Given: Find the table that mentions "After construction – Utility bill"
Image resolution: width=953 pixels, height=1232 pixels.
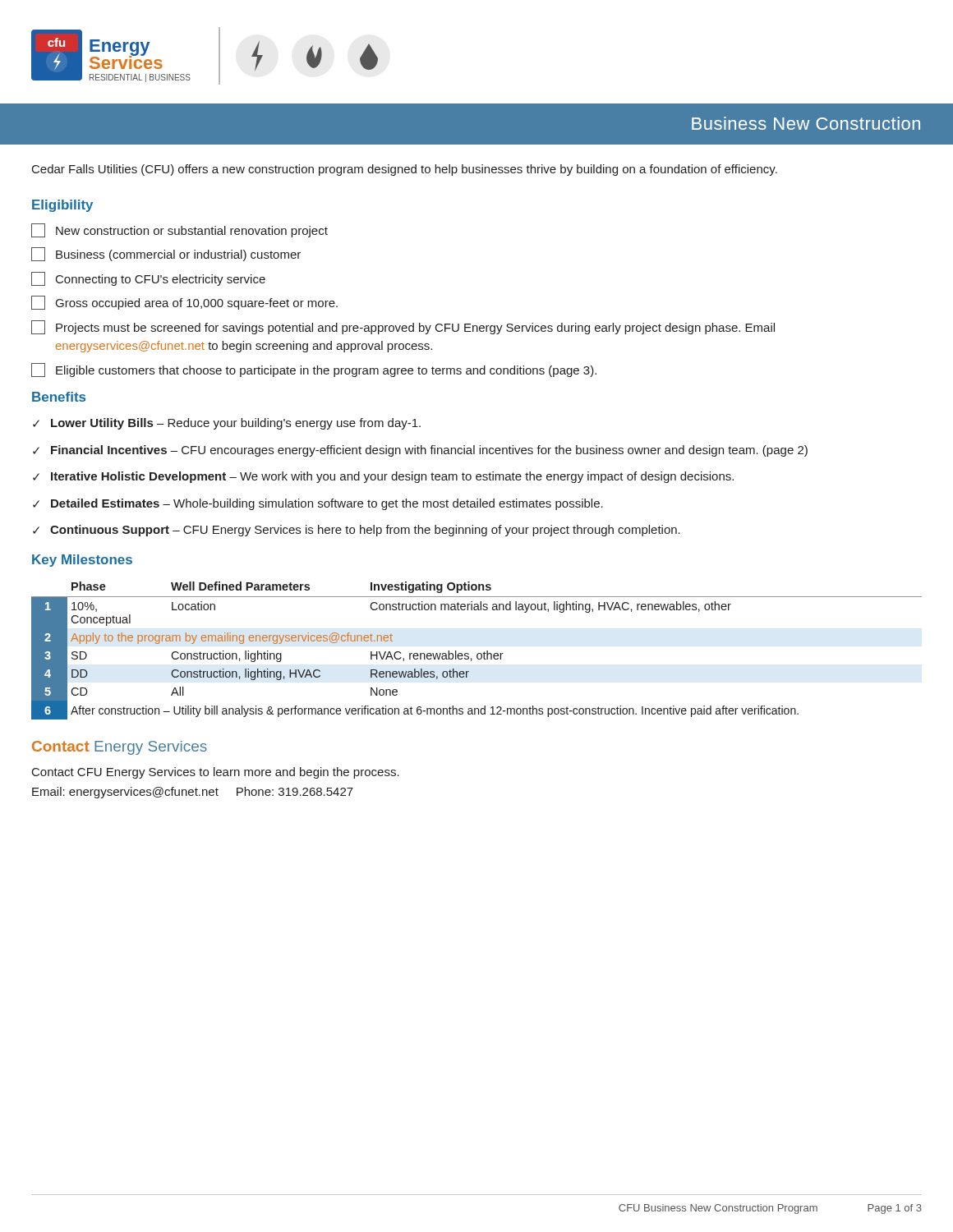Looking at the screenshot, I should point(476,648).
